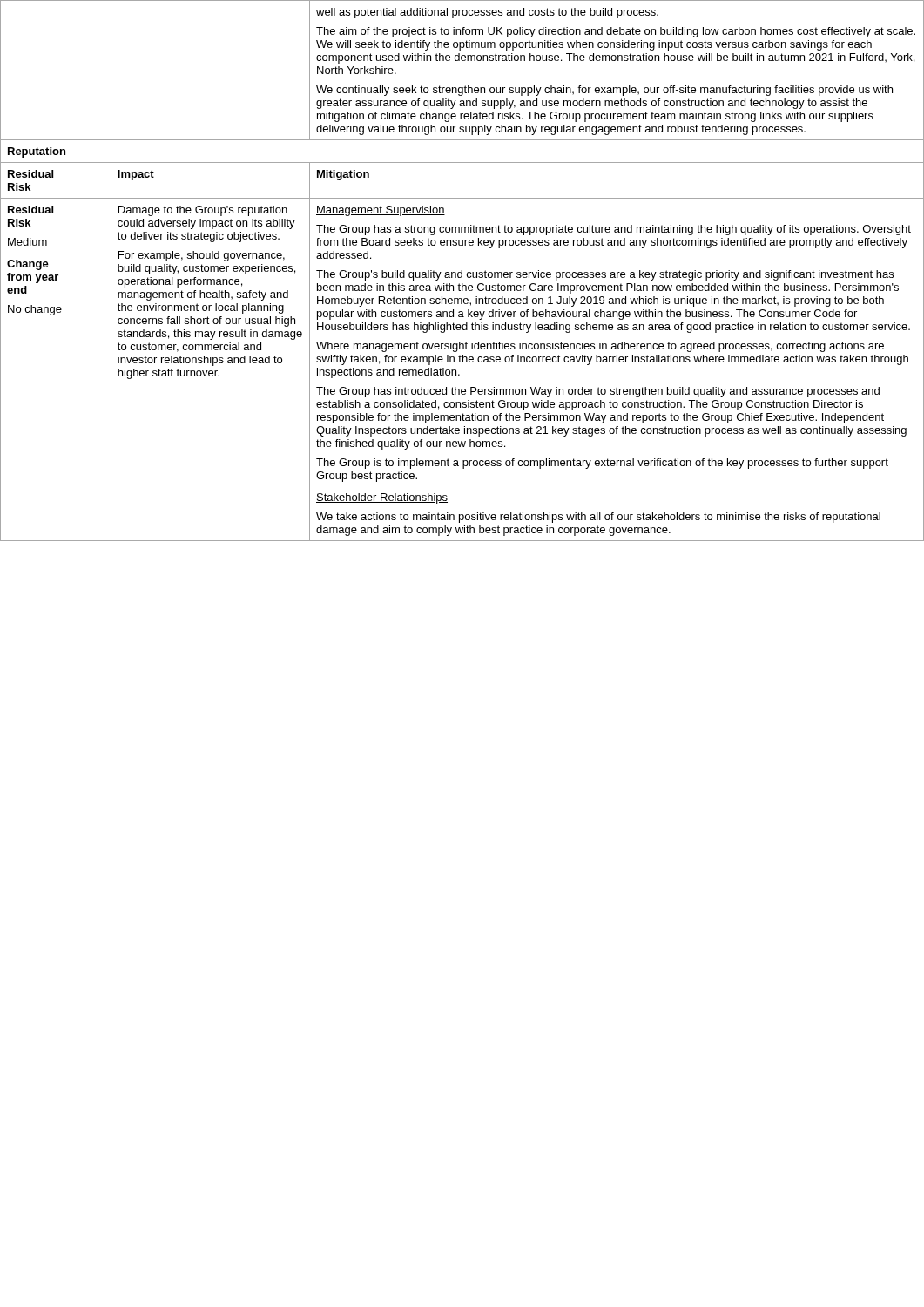Find the text block with the text "Management Supervision The Group has a"
This screenshot has height=1307, width=924.
click(x=617, y=369)
